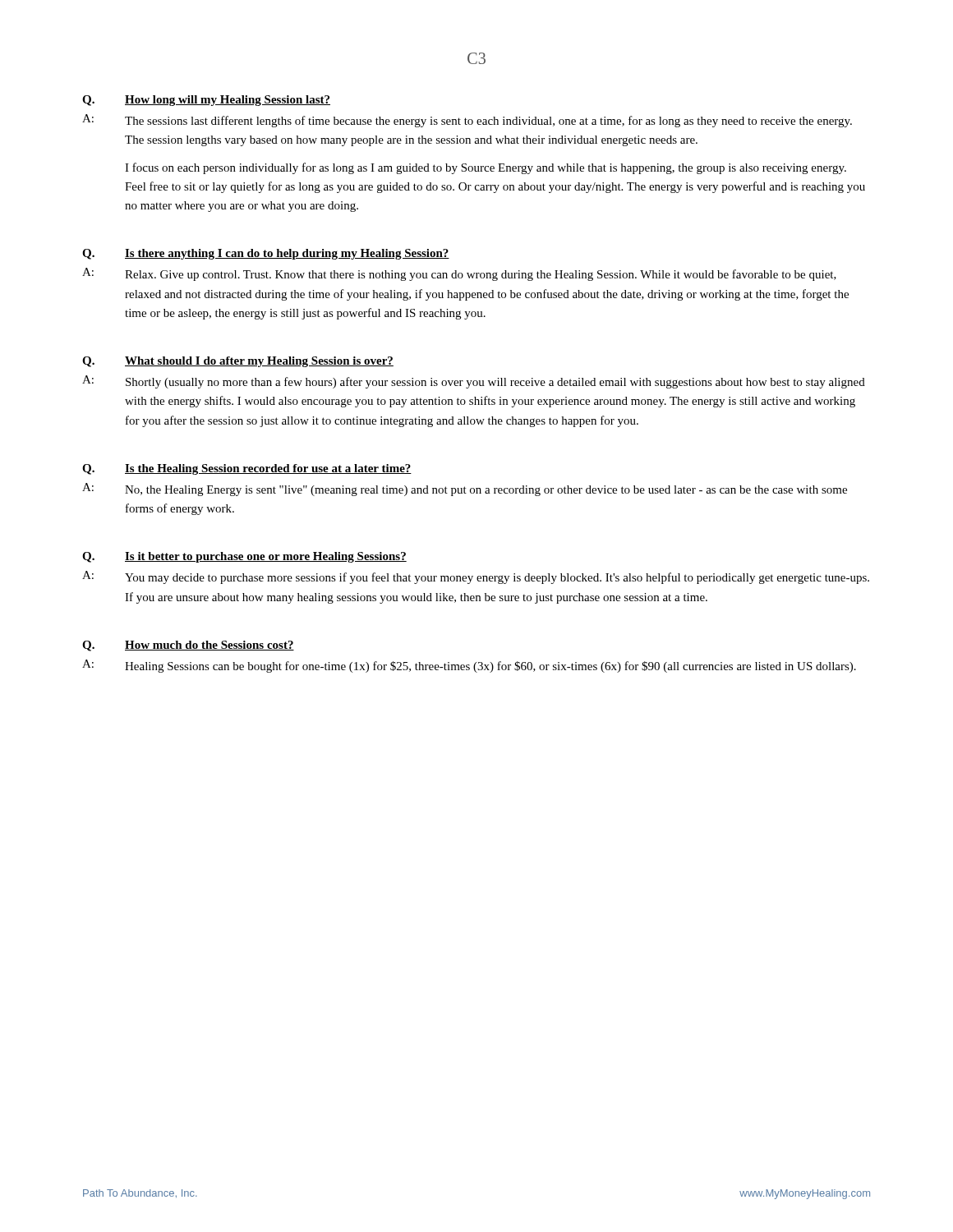Point to the block beginning "A: Relax. Give"

tap(476, 298)
